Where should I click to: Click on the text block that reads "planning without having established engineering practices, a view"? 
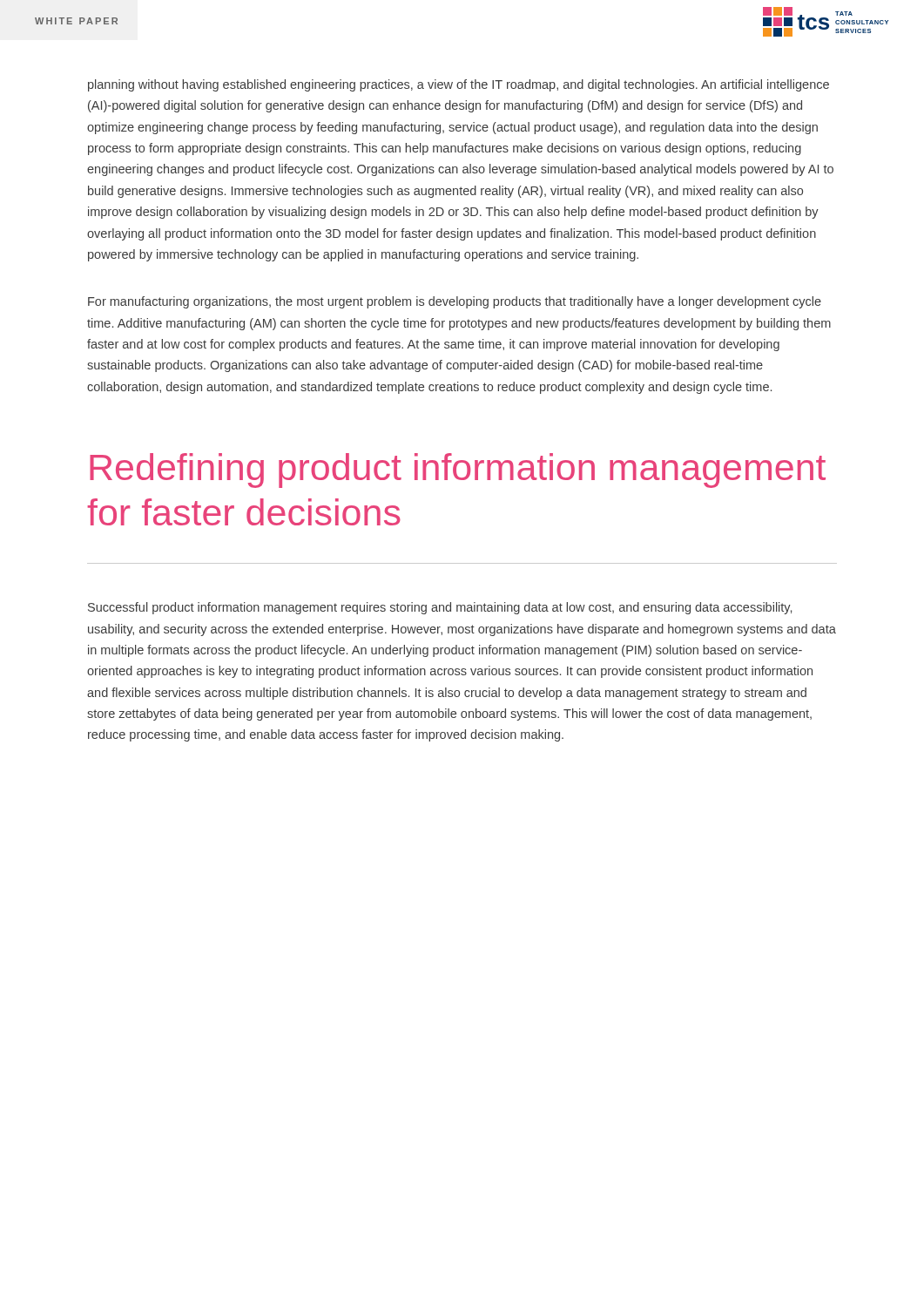coord(461,169)
